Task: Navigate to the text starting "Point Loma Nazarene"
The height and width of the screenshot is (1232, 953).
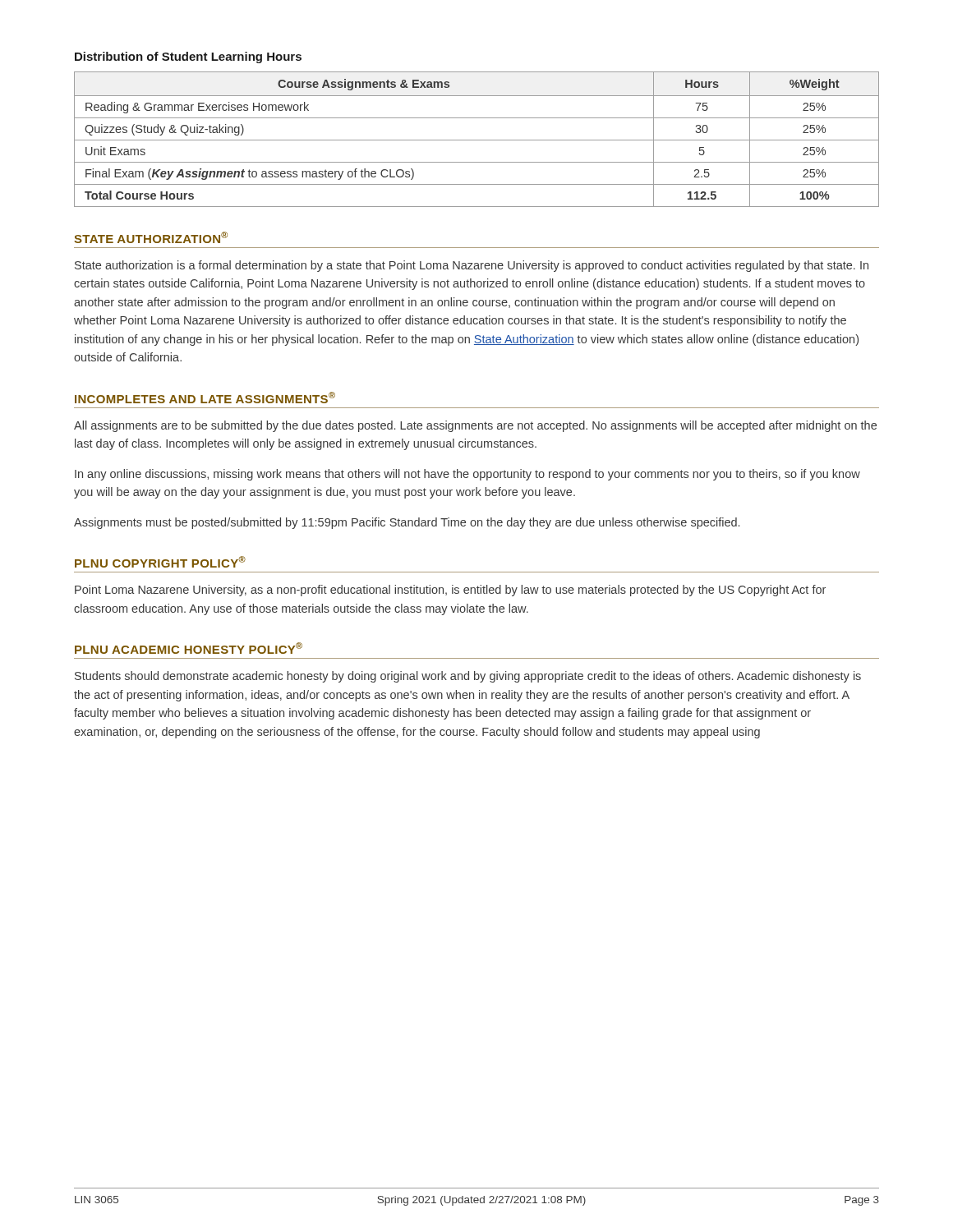Action: point(450,599)
